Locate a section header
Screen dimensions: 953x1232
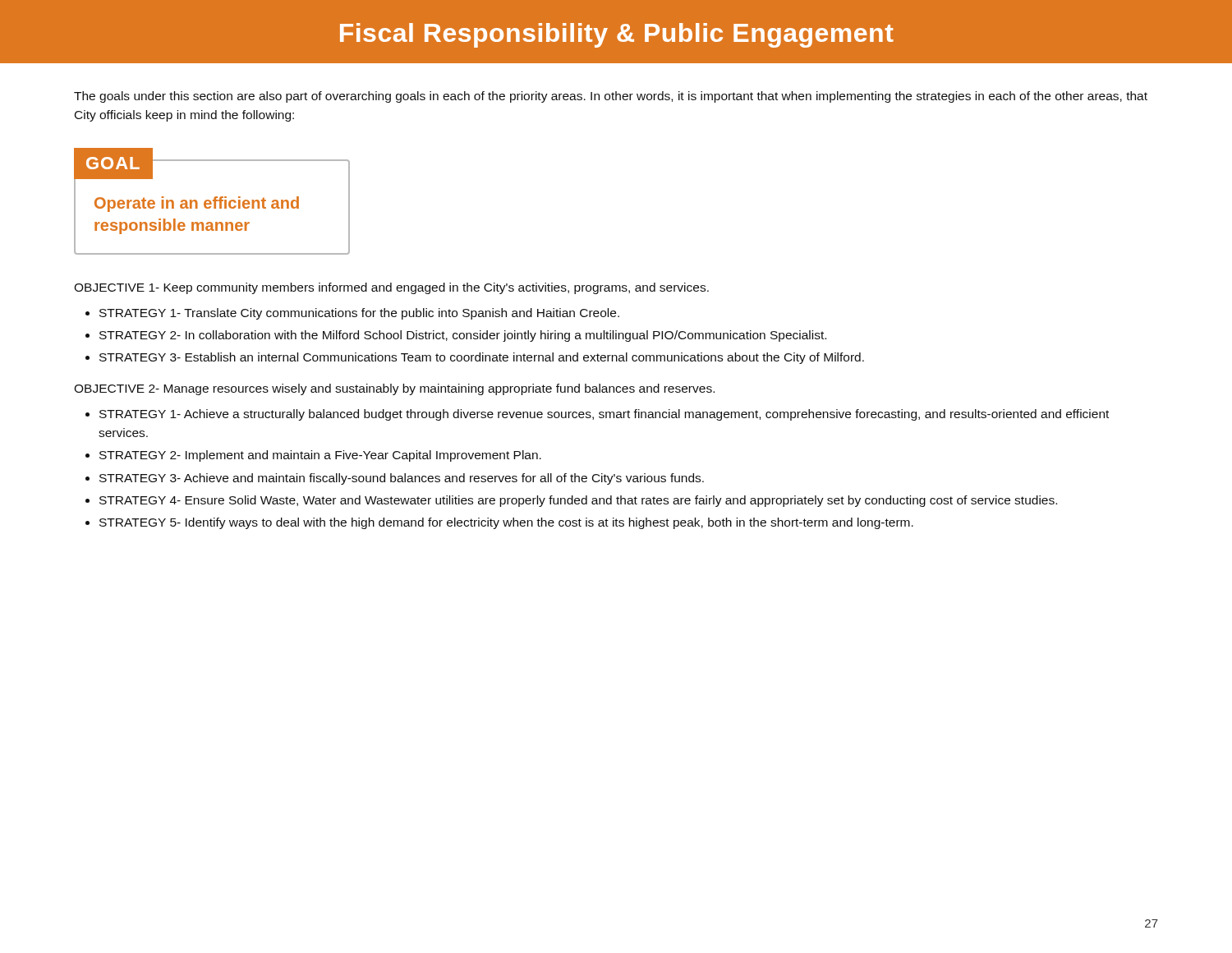[x=113, y=163]
